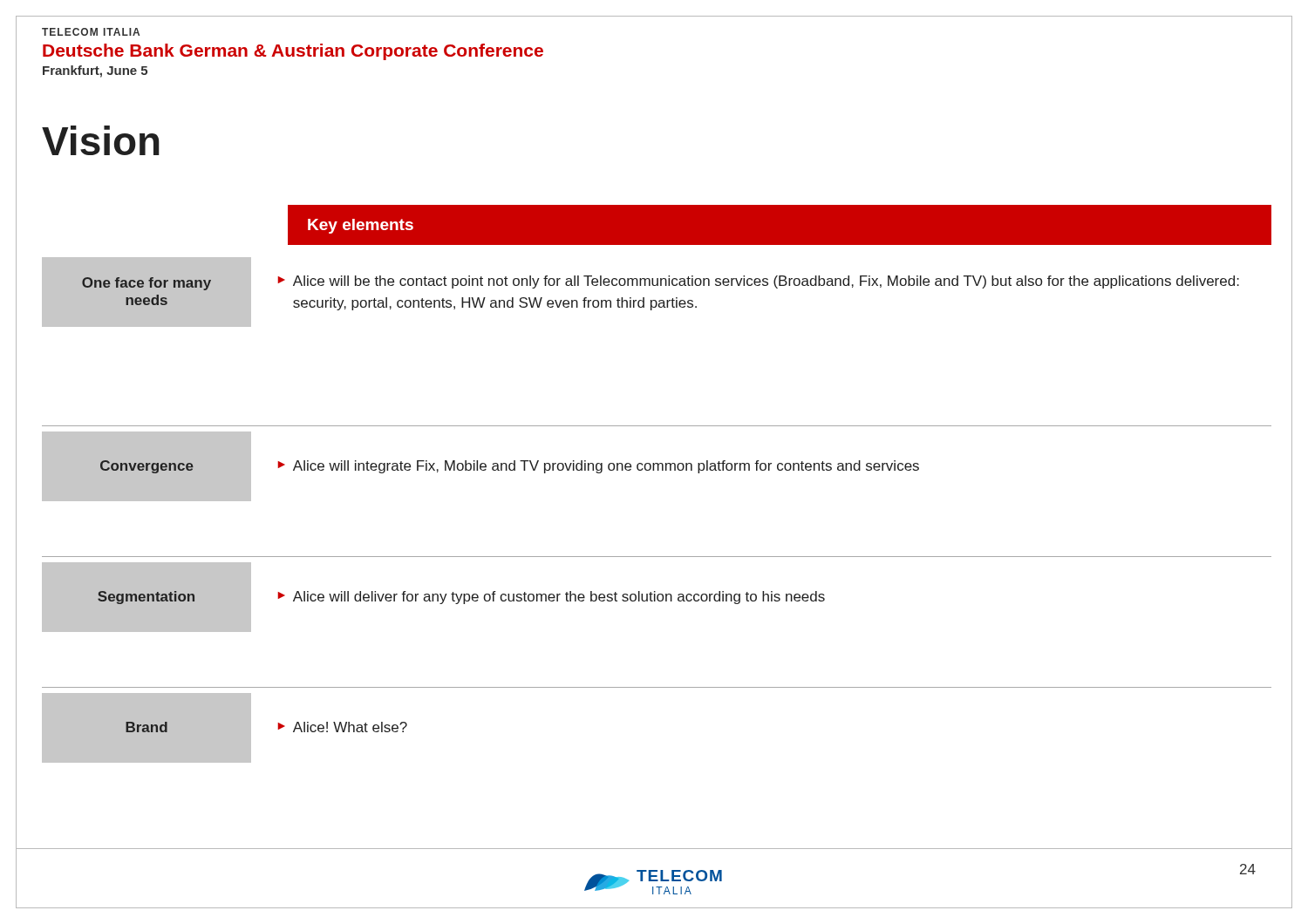
Task: Point to the passage starting "Segmentation ► Alice will deliver for"
Action: (657, 597)
